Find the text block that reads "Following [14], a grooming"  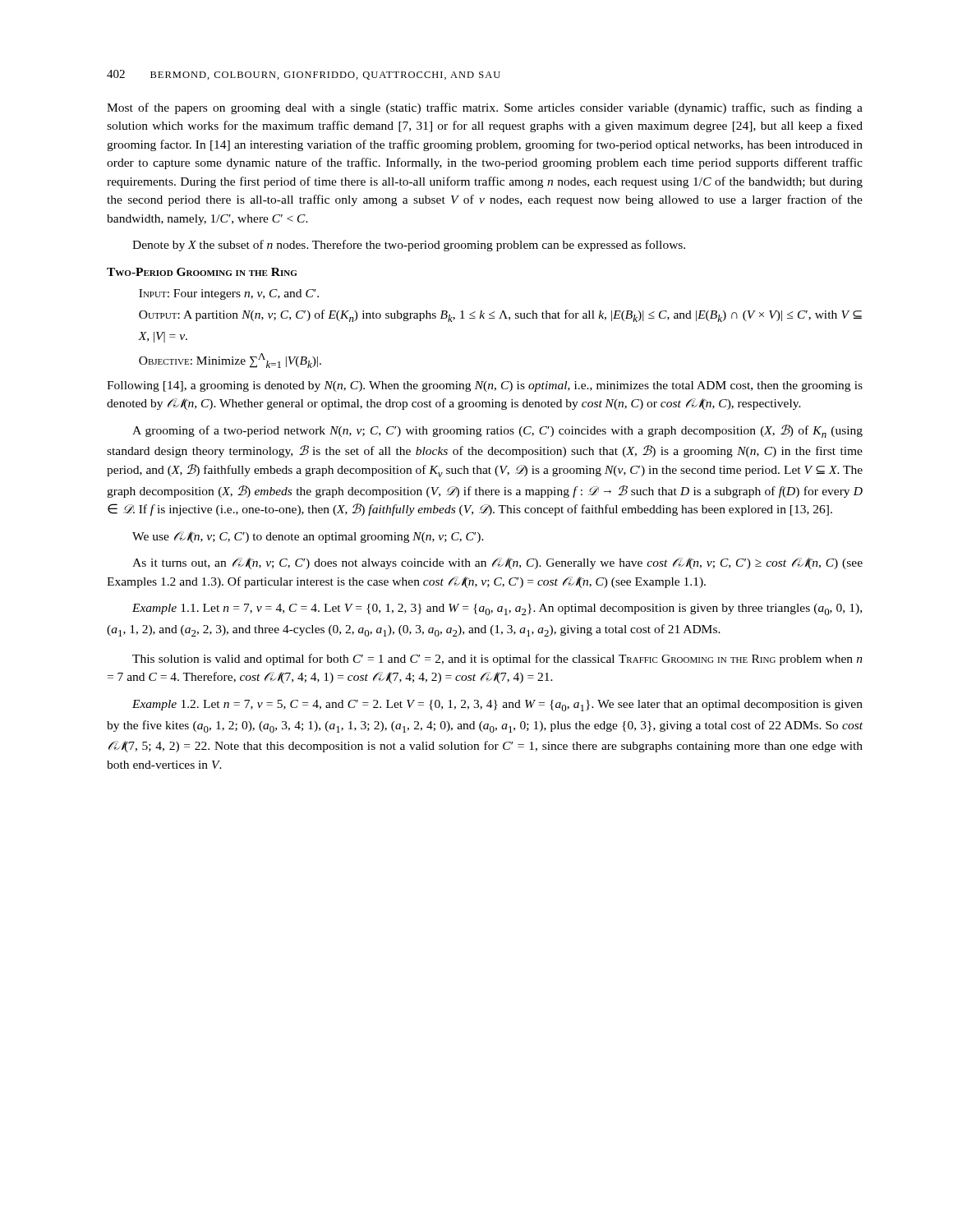[485, 394]
